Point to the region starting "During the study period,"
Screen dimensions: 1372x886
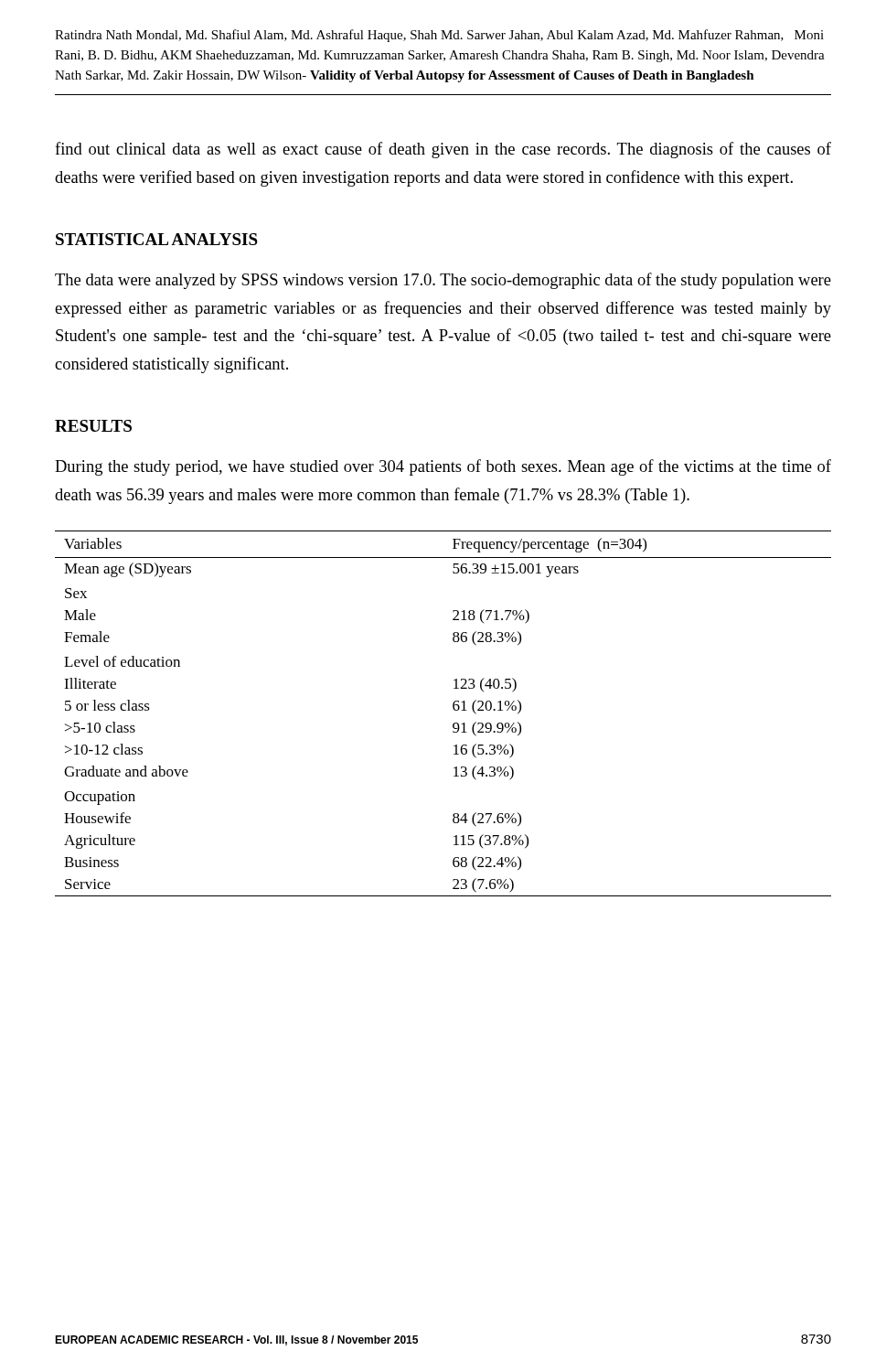(x=443, y=481)
